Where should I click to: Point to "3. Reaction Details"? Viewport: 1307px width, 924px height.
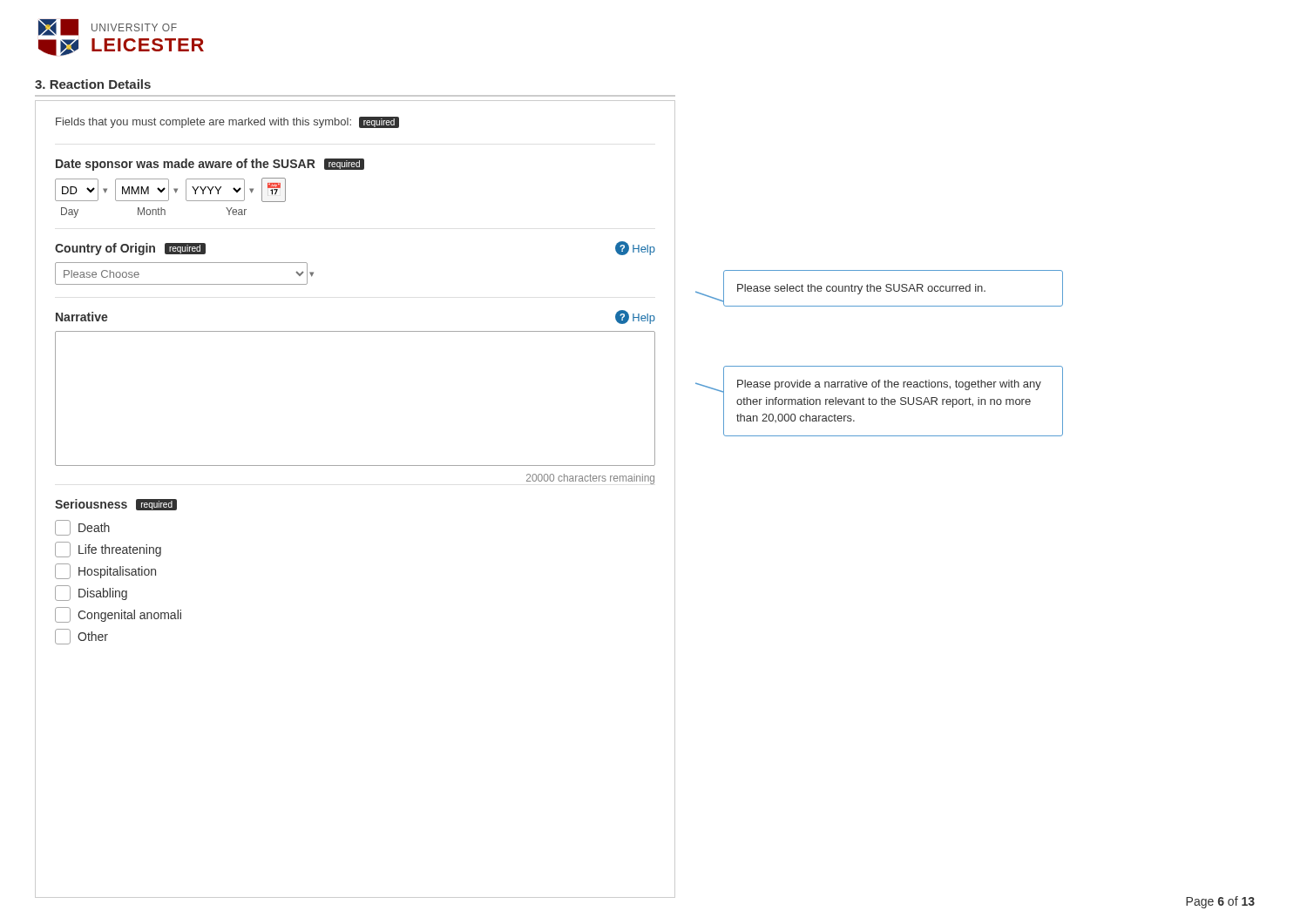pos(93,84)
